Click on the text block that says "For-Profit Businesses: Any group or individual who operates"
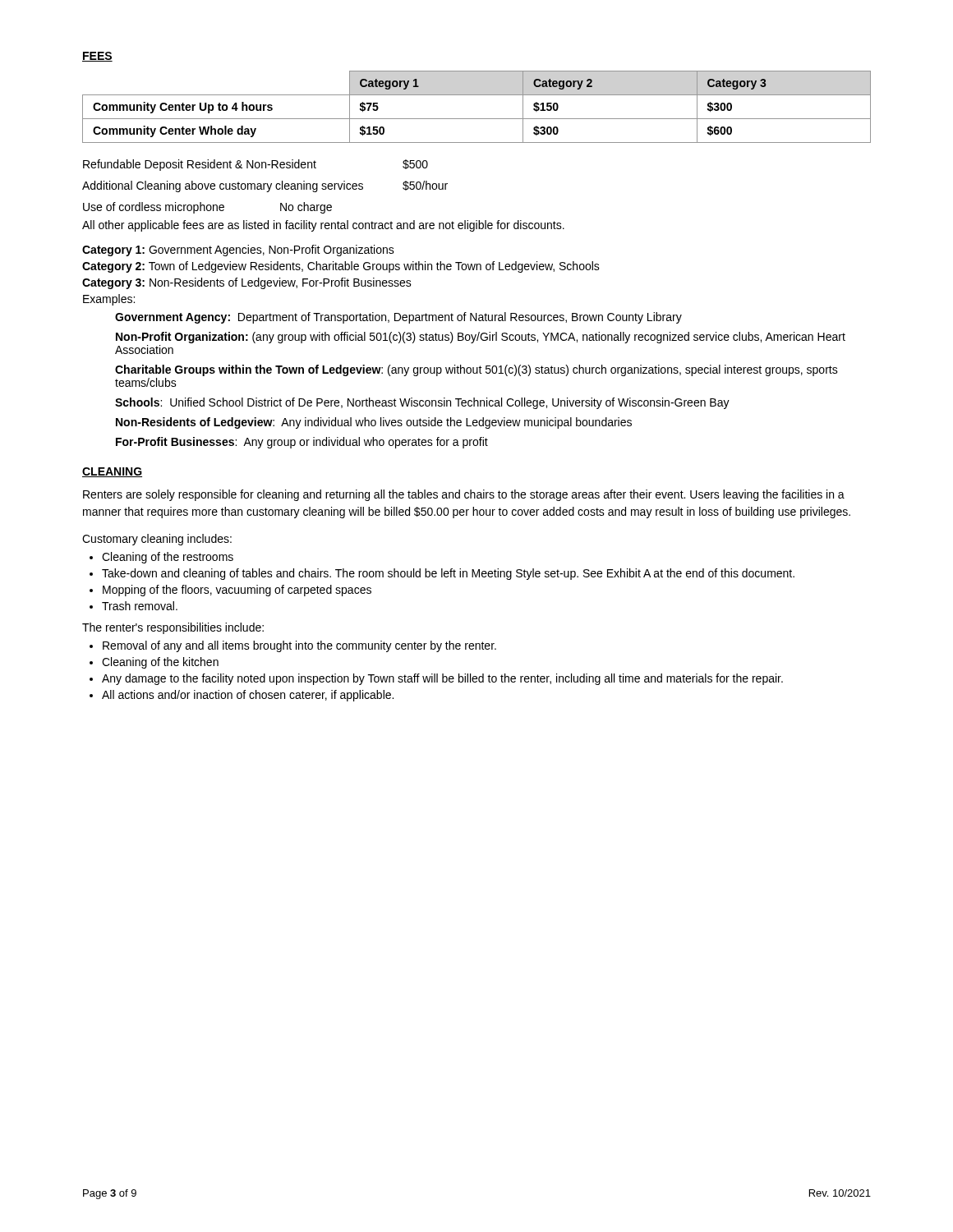The image size is (953, 1232). tap(301, 442)
